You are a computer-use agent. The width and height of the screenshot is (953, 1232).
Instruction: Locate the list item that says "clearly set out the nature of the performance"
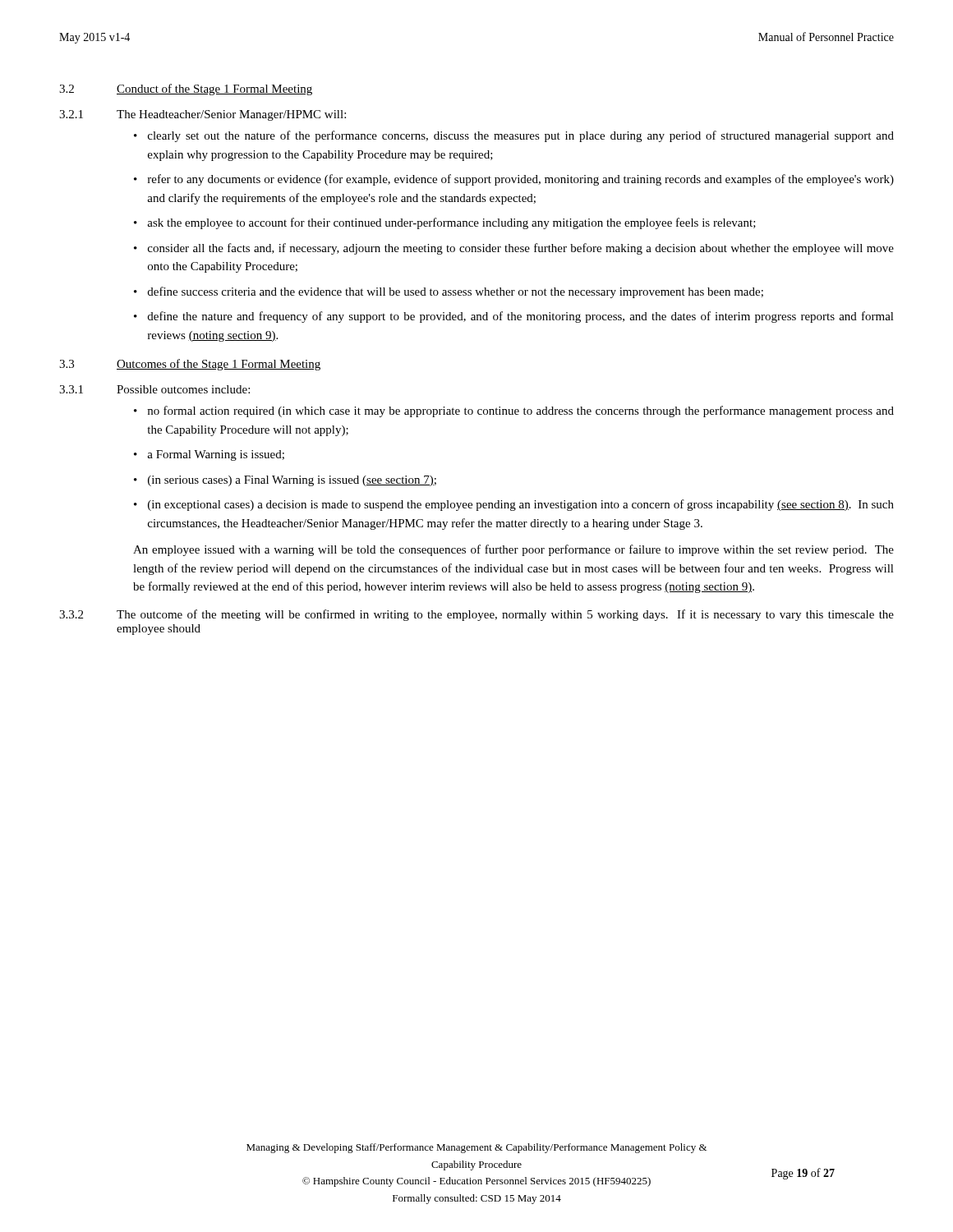click(521, 145)
